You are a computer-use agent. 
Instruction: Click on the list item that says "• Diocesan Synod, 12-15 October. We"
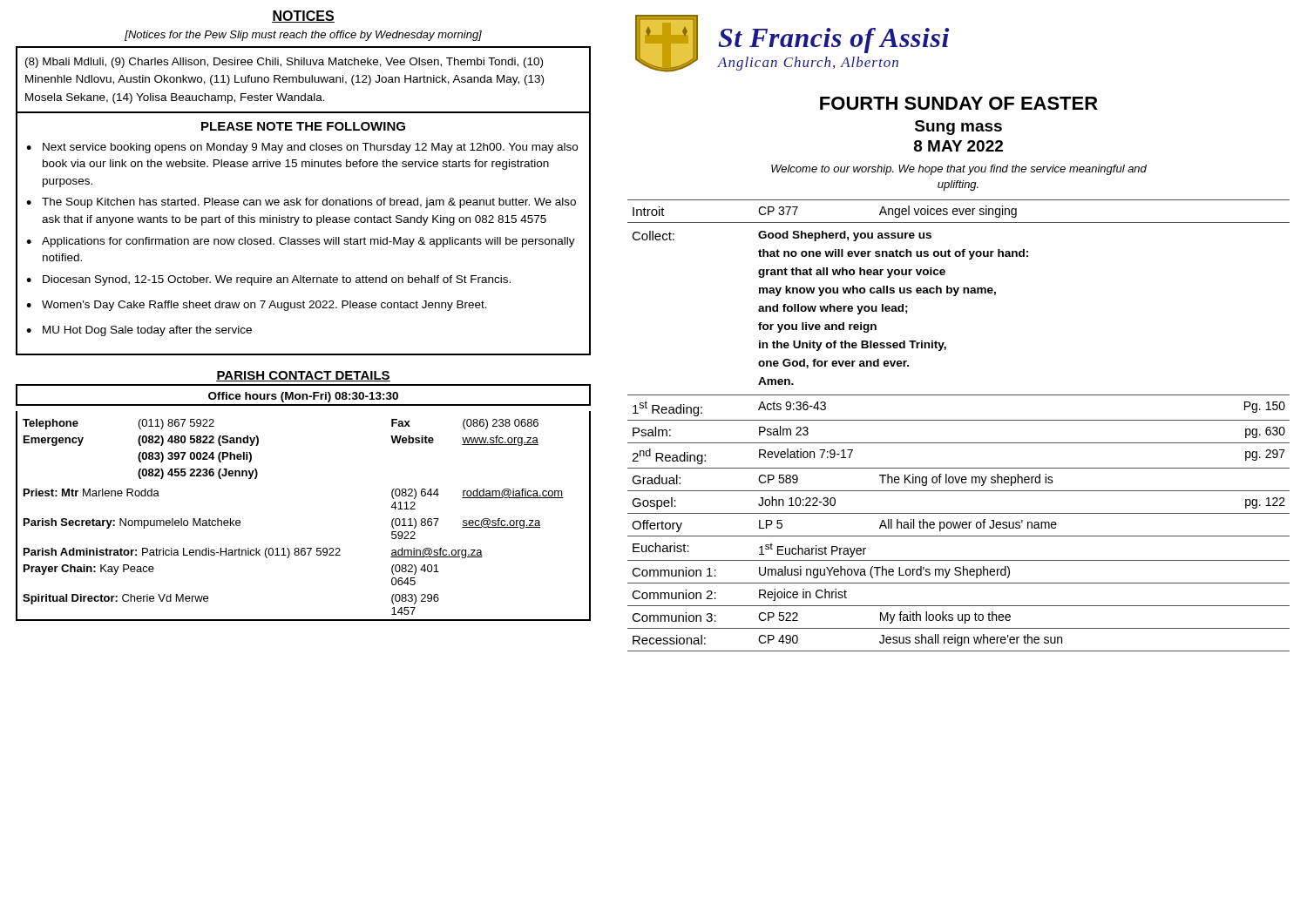coord(269,281)
